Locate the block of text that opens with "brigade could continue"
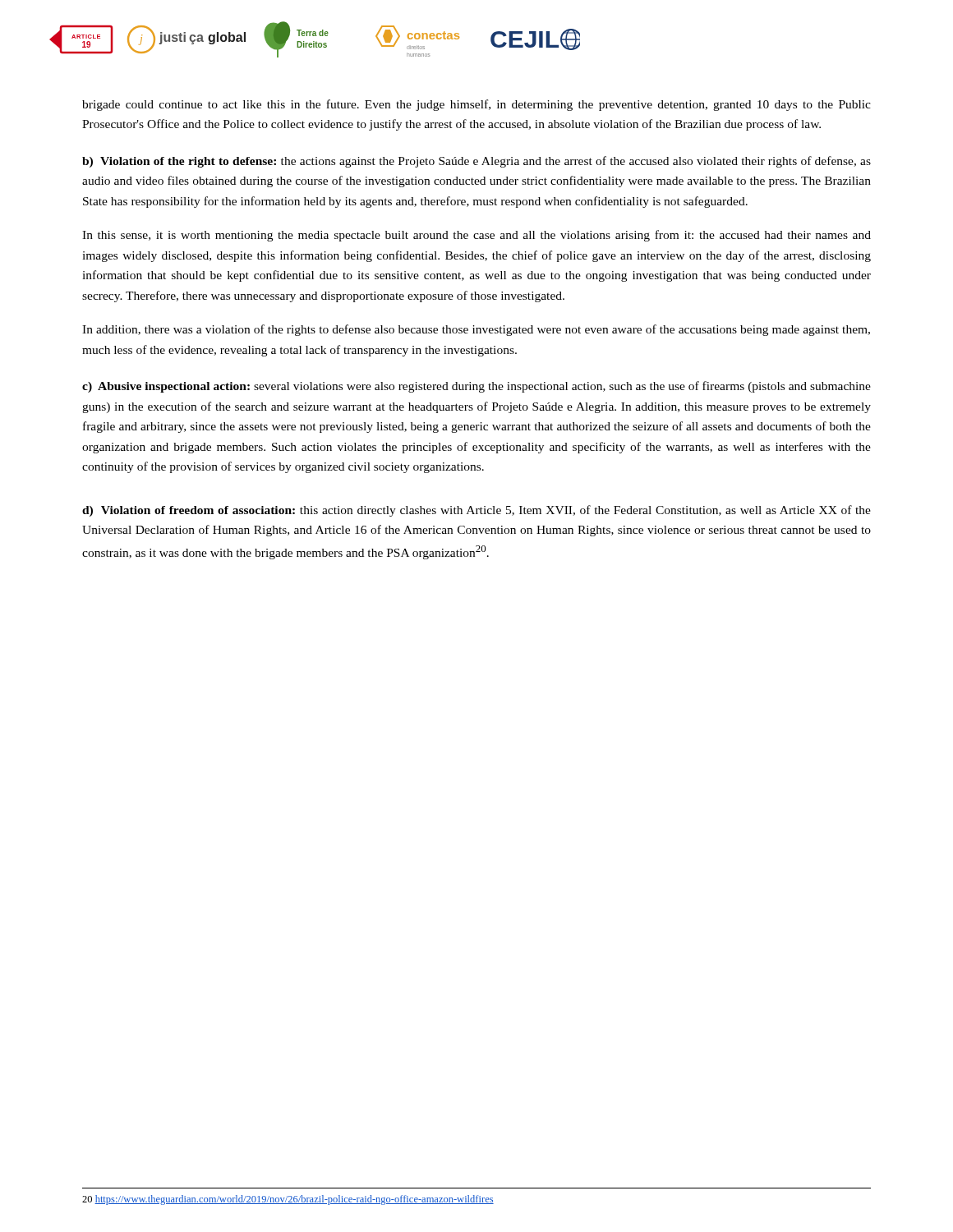 pyautogui.click(x=476, y=114)
